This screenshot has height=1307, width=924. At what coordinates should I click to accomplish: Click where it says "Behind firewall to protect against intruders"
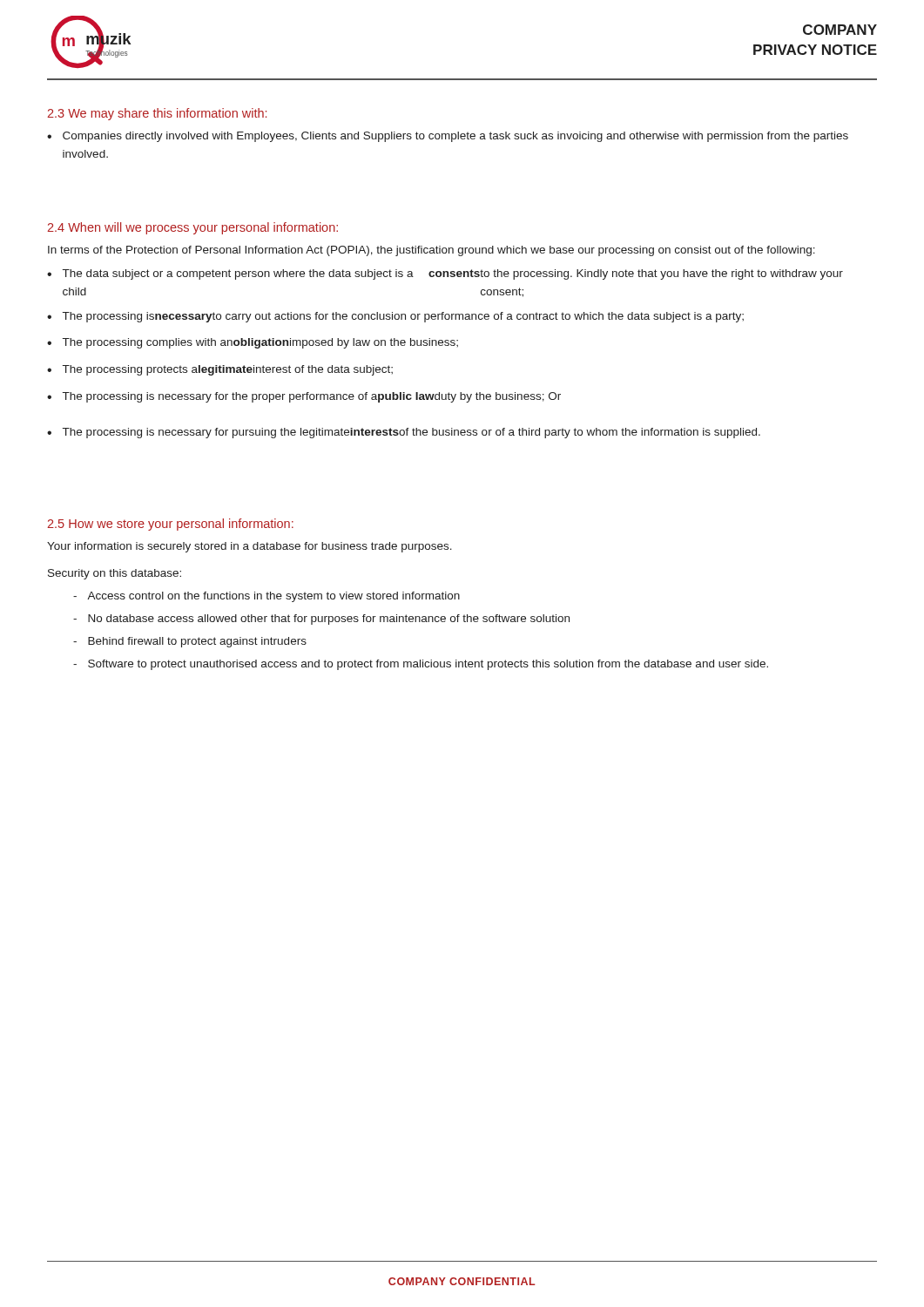pos(197,641)
